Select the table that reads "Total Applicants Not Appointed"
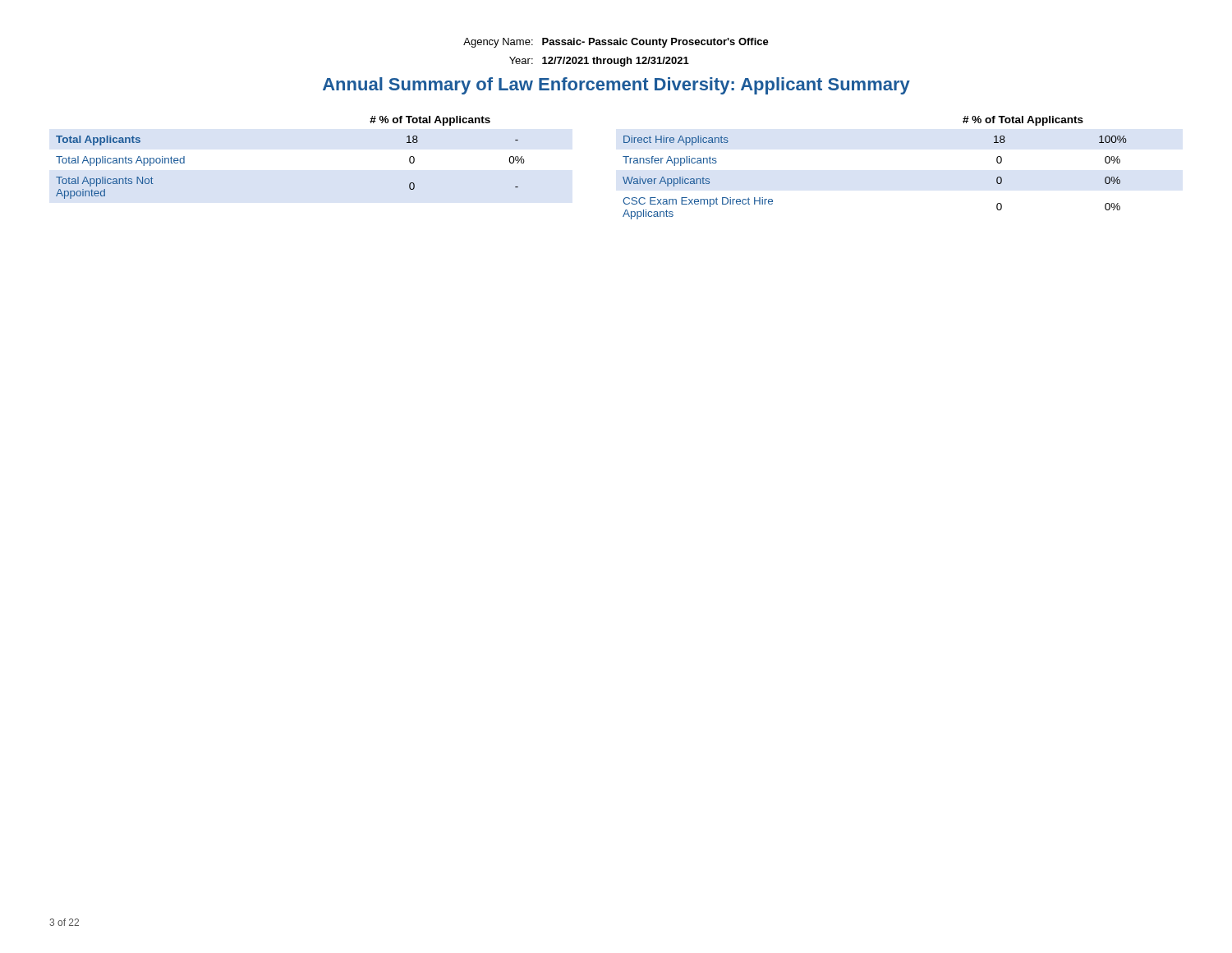 pyautogui.click(x=311, y=166)
